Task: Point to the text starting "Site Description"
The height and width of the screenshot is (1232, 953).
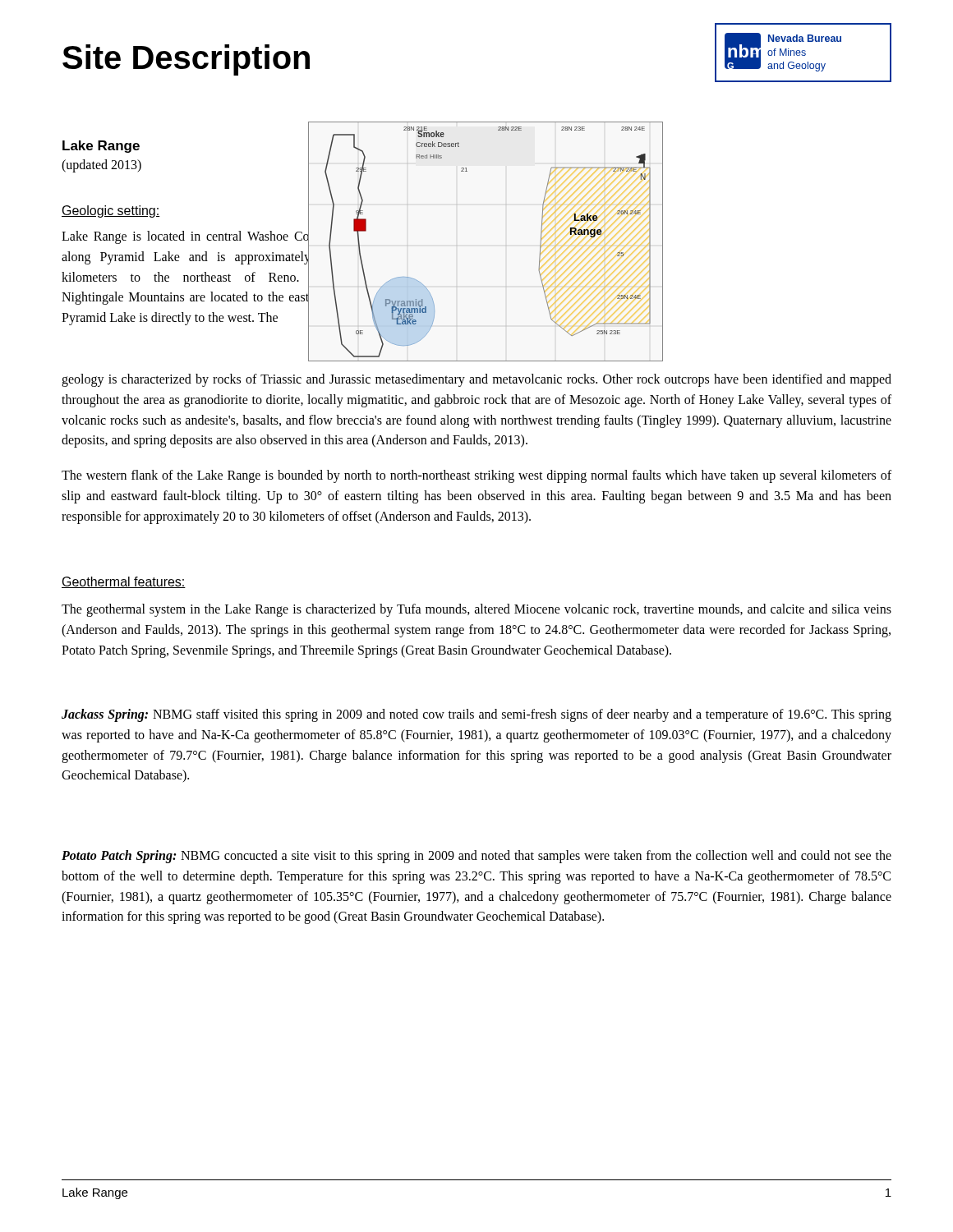Action: (187, 58)
